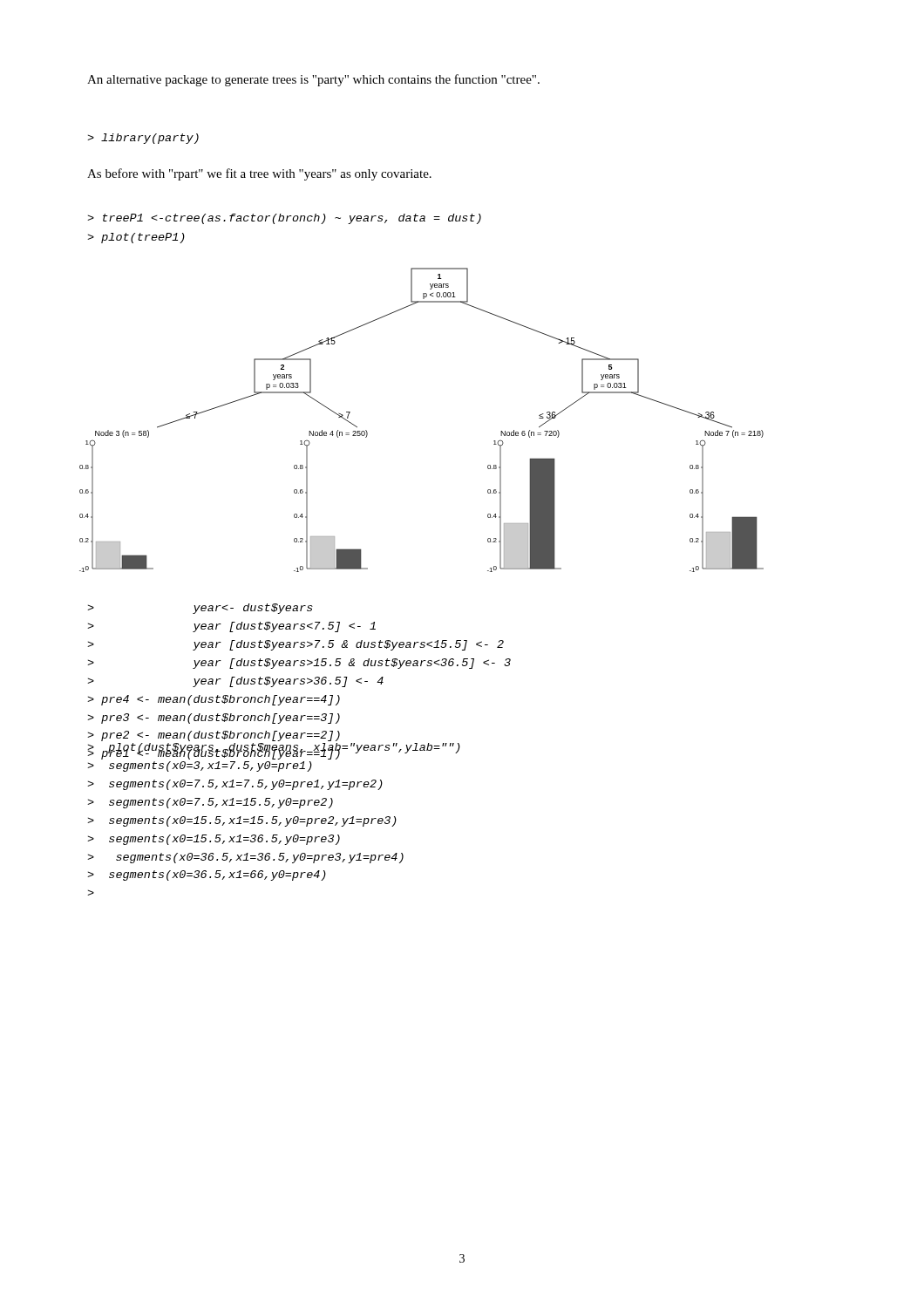Find the list item that says "> plot(dust$years, dust$means, xlab="years",ylab="")"

point(274,821)
